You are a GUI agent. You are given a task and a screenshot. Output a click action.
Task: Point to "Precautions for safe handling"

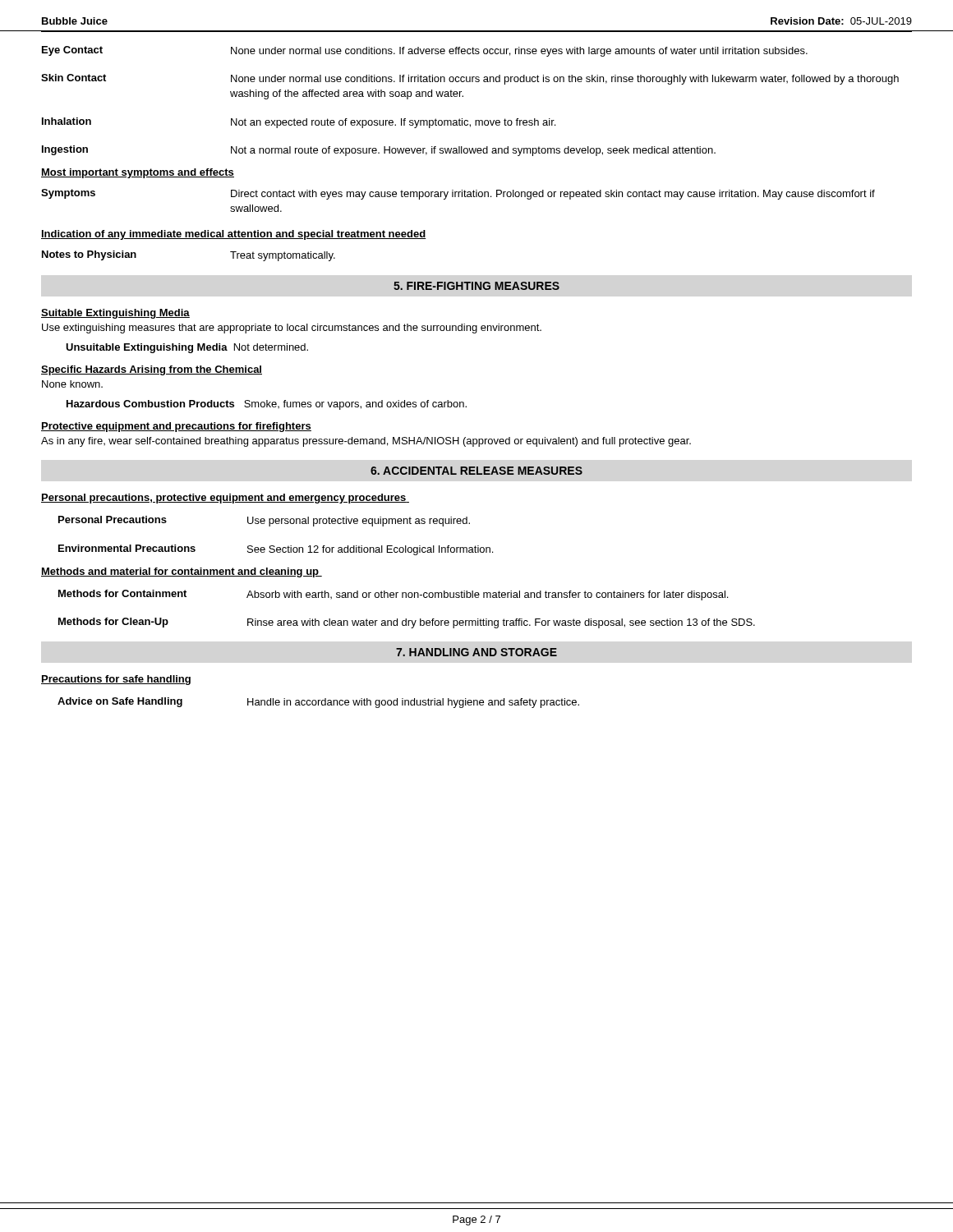116,679
